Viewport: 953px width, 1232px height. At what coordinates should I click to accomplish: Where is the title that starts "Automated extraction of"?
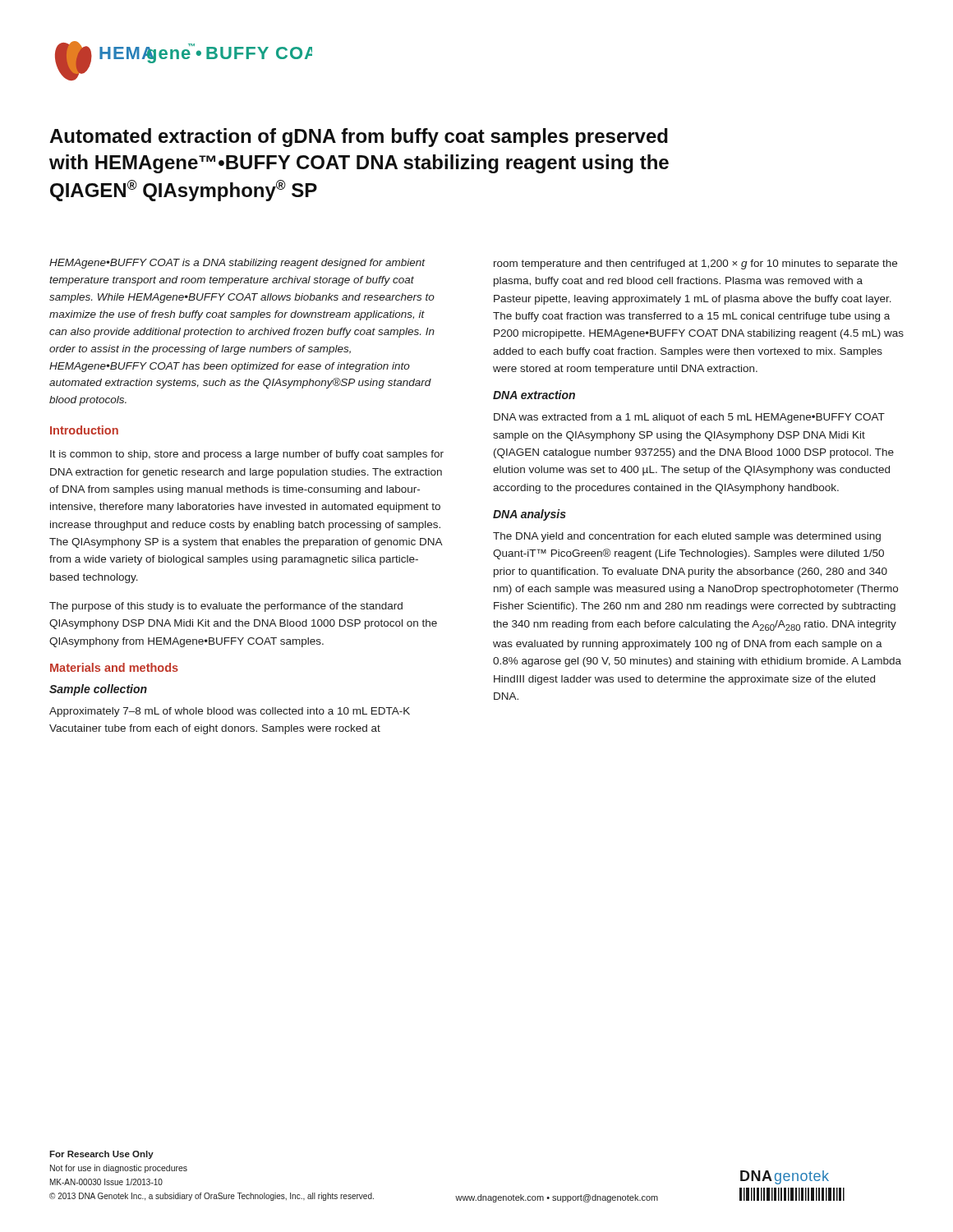pos(476,163)
